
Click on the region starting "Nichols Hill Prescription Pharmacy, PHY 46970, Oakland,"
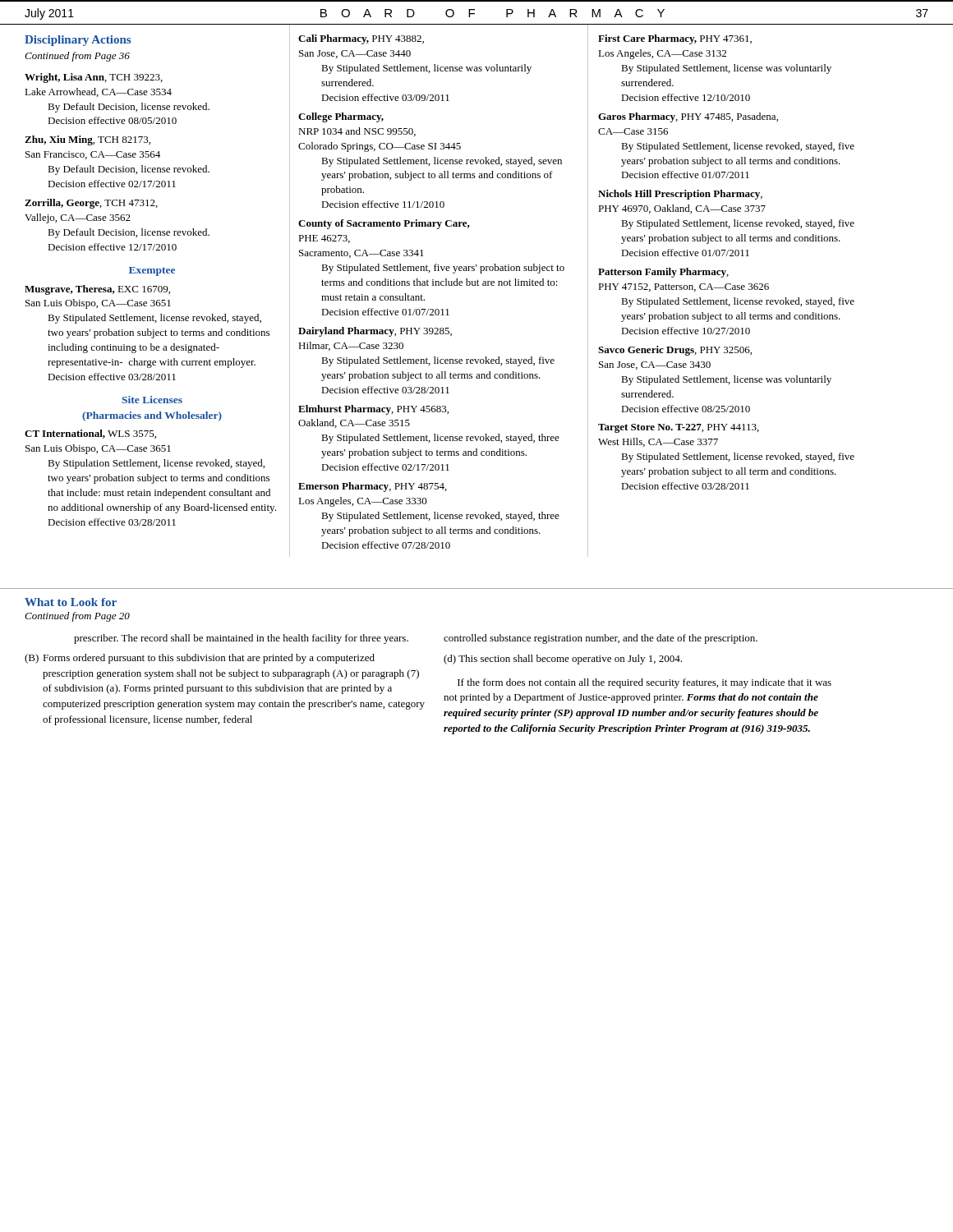[x=739, y=224]
